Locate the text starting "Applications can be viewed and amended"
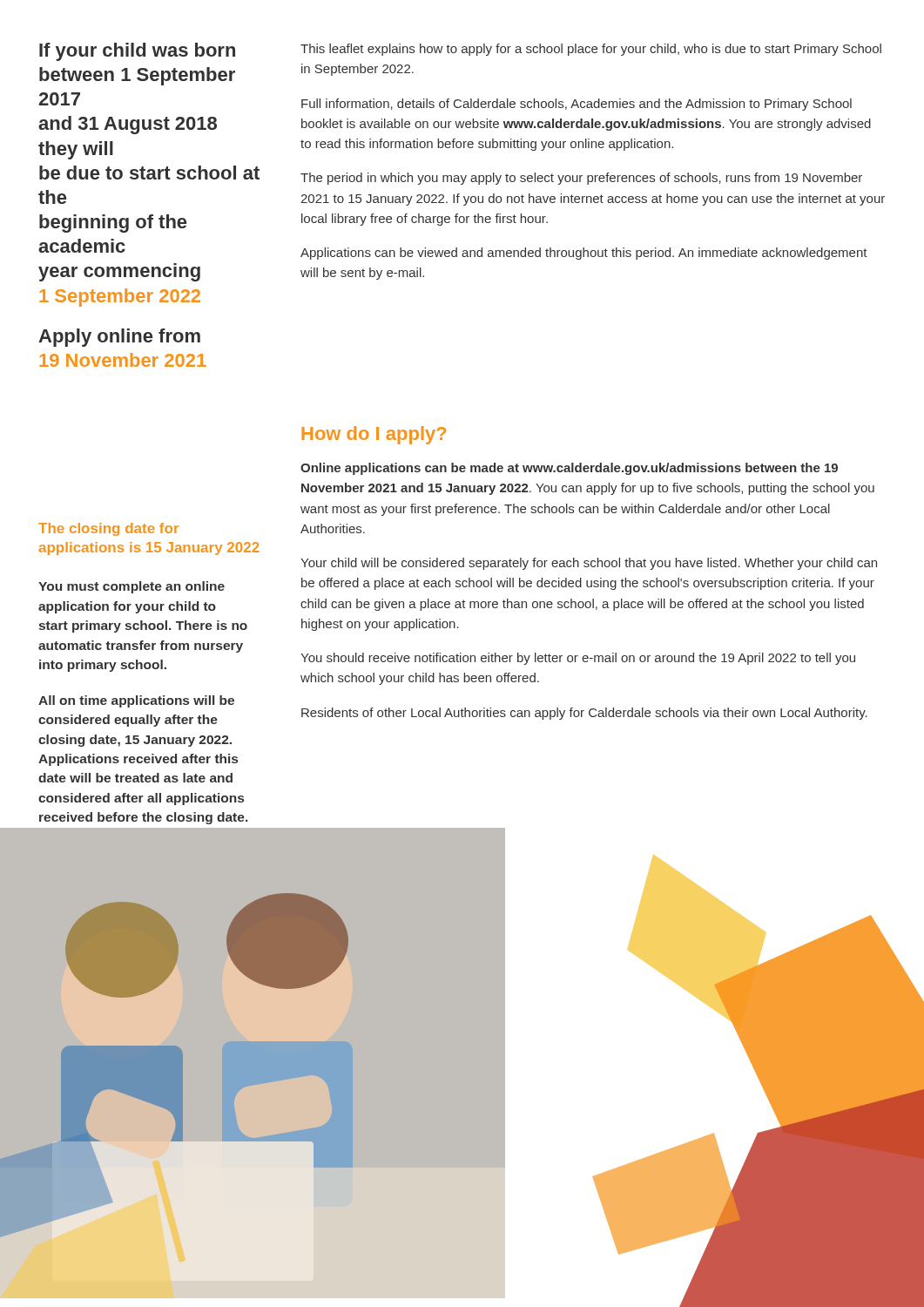Screen dimensions: 1307x924 tap(584, 262)
